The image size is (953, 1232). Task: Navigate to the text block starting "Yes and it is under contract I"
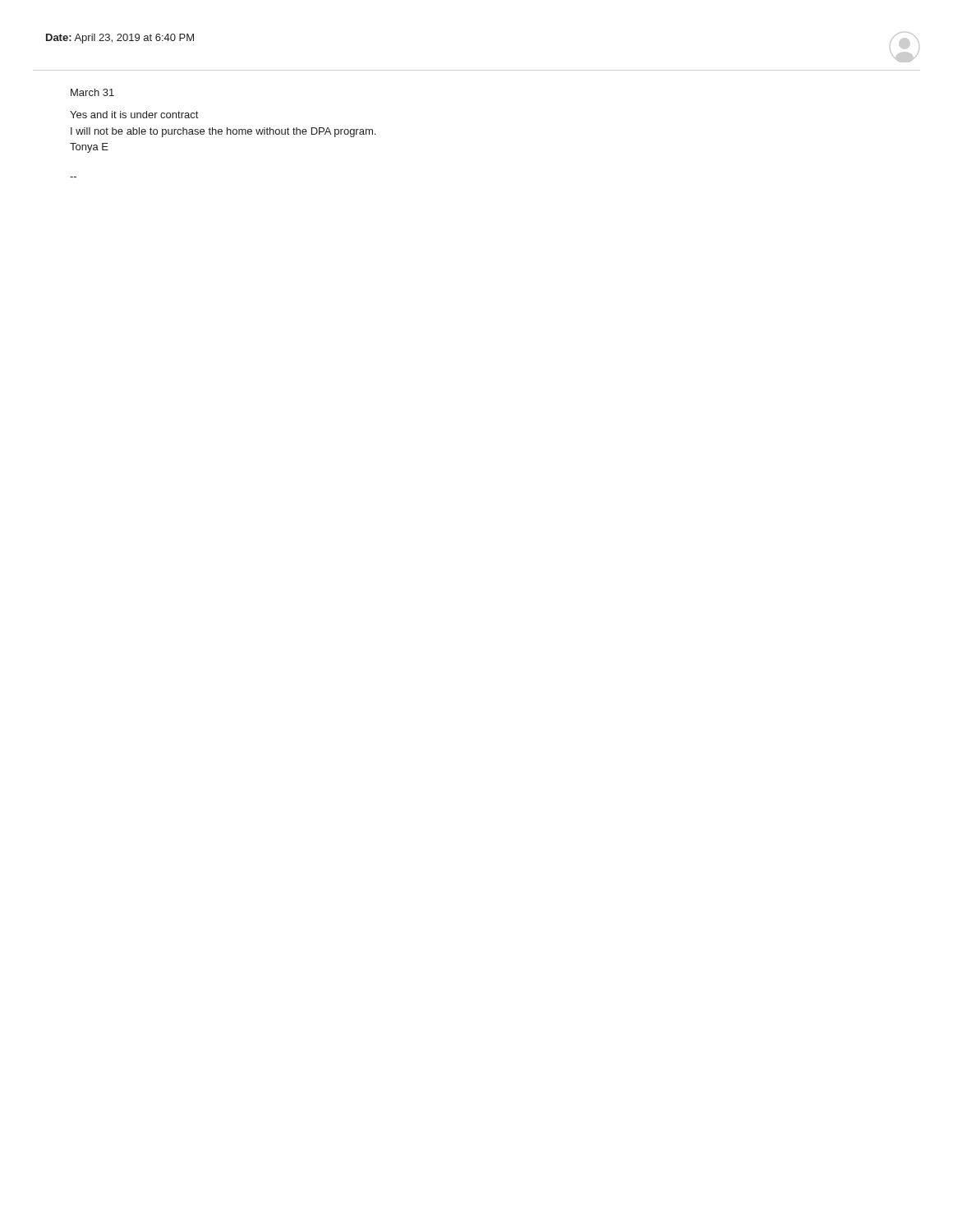[223, 131]
